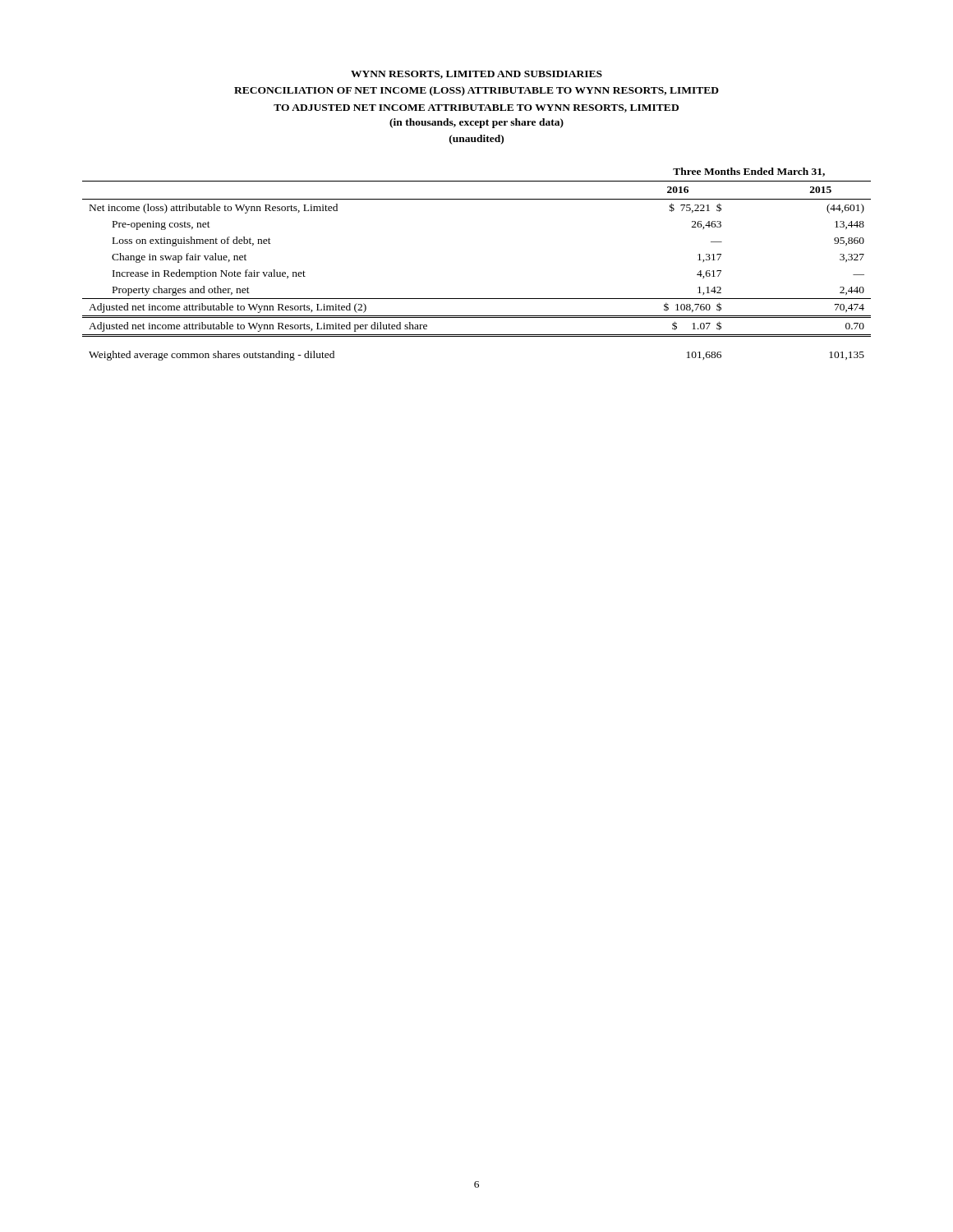Find the title with the text "WYNN RESORTS, LIMITED AND SUBSIDIARIES RECONCILIATION OF NET"

476,105
